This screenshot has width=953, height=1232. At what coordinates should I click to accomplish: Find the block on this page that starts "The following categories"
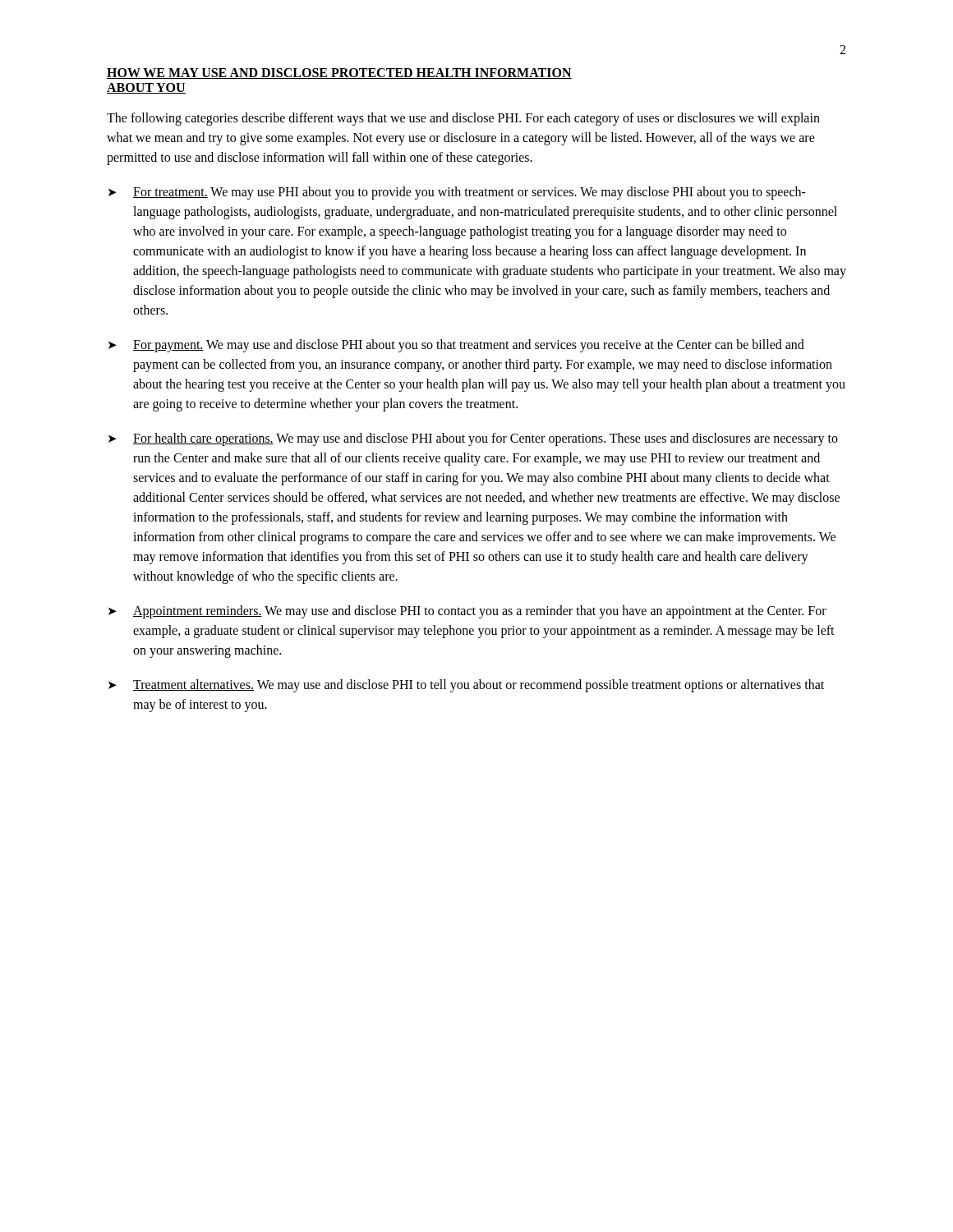[463, 138]
